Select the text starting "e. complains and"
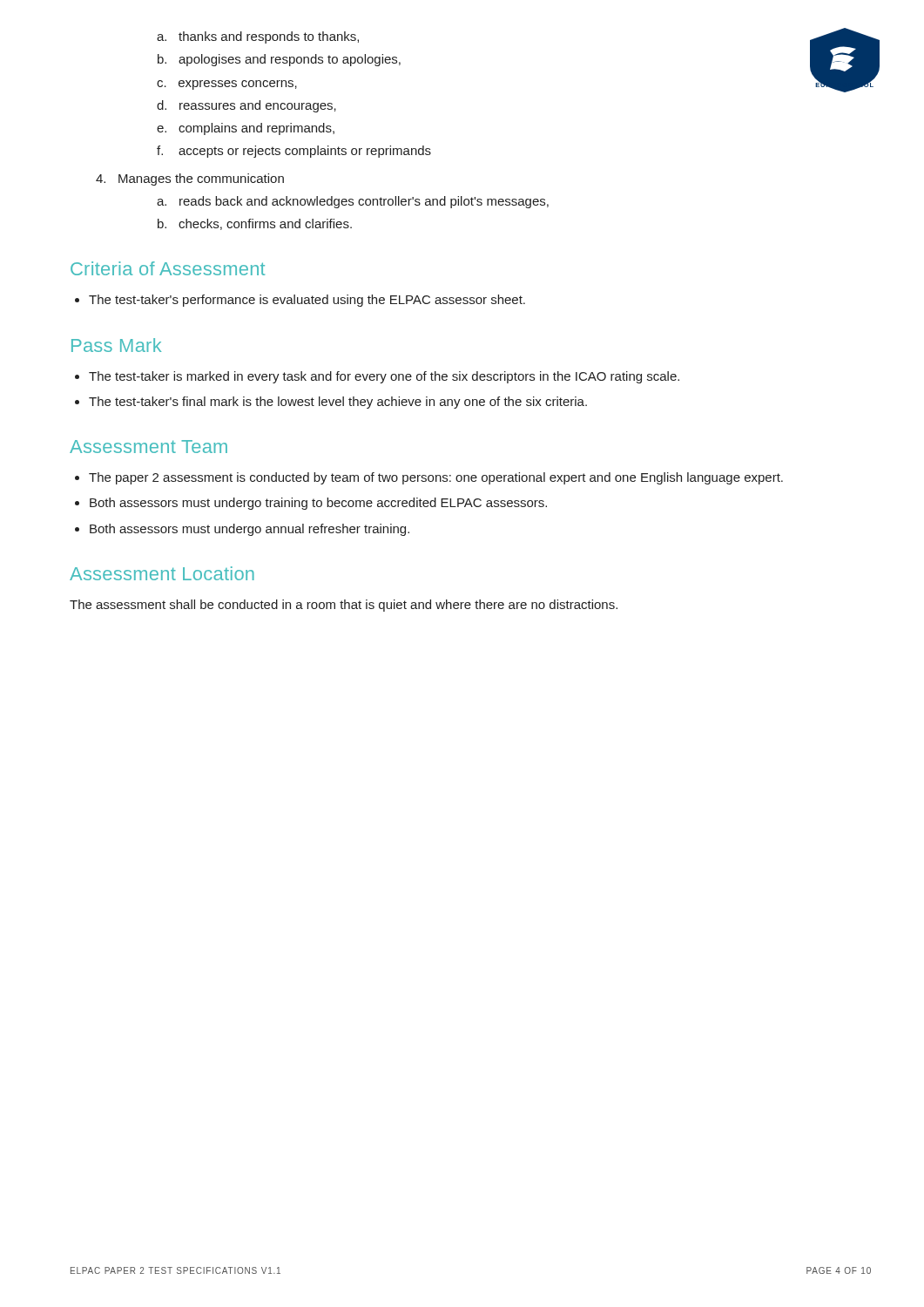 [x=246, y=128]
